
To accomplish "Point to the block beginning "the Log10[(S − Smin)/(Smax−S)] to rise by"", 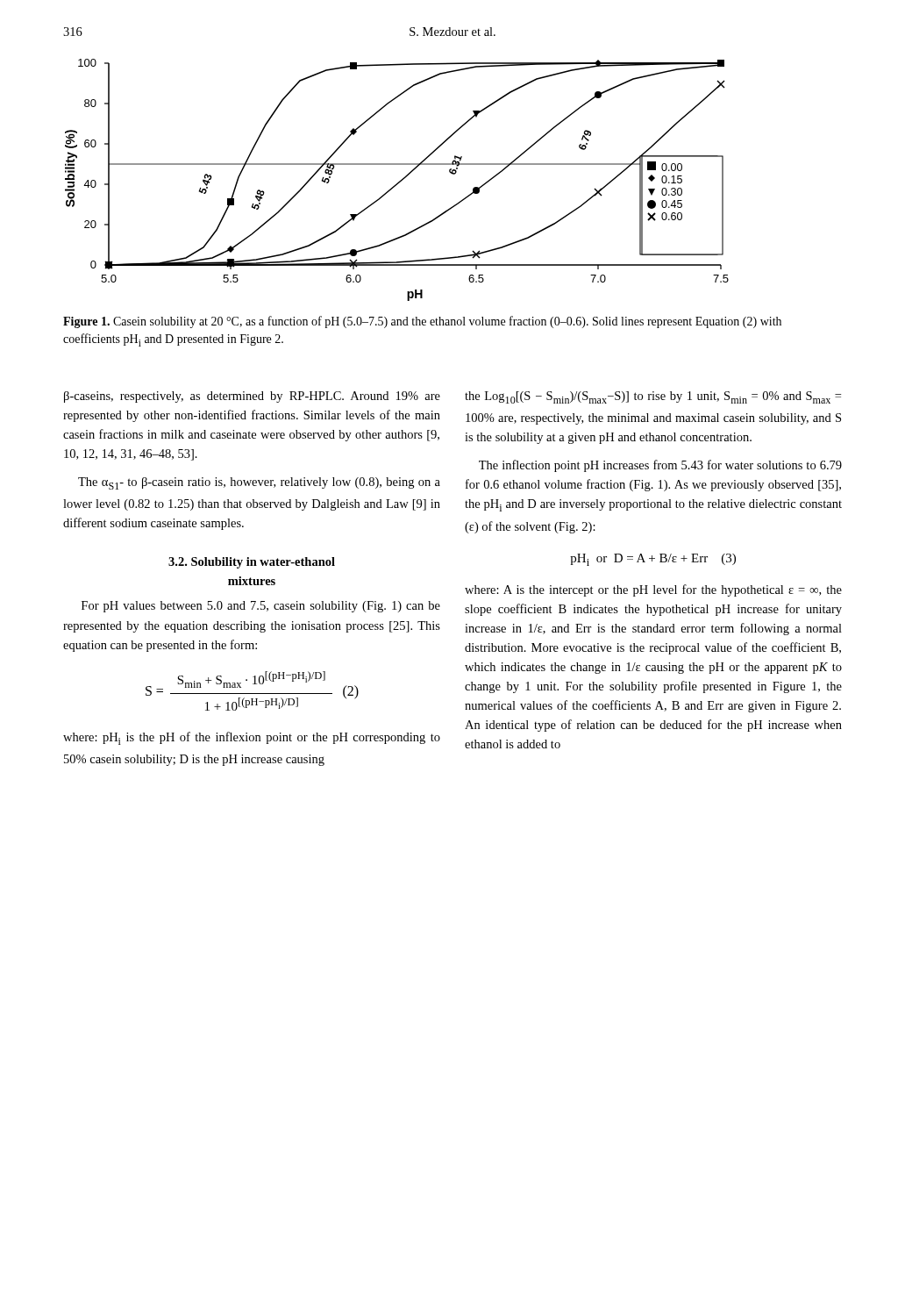I will tap(653, 416).
